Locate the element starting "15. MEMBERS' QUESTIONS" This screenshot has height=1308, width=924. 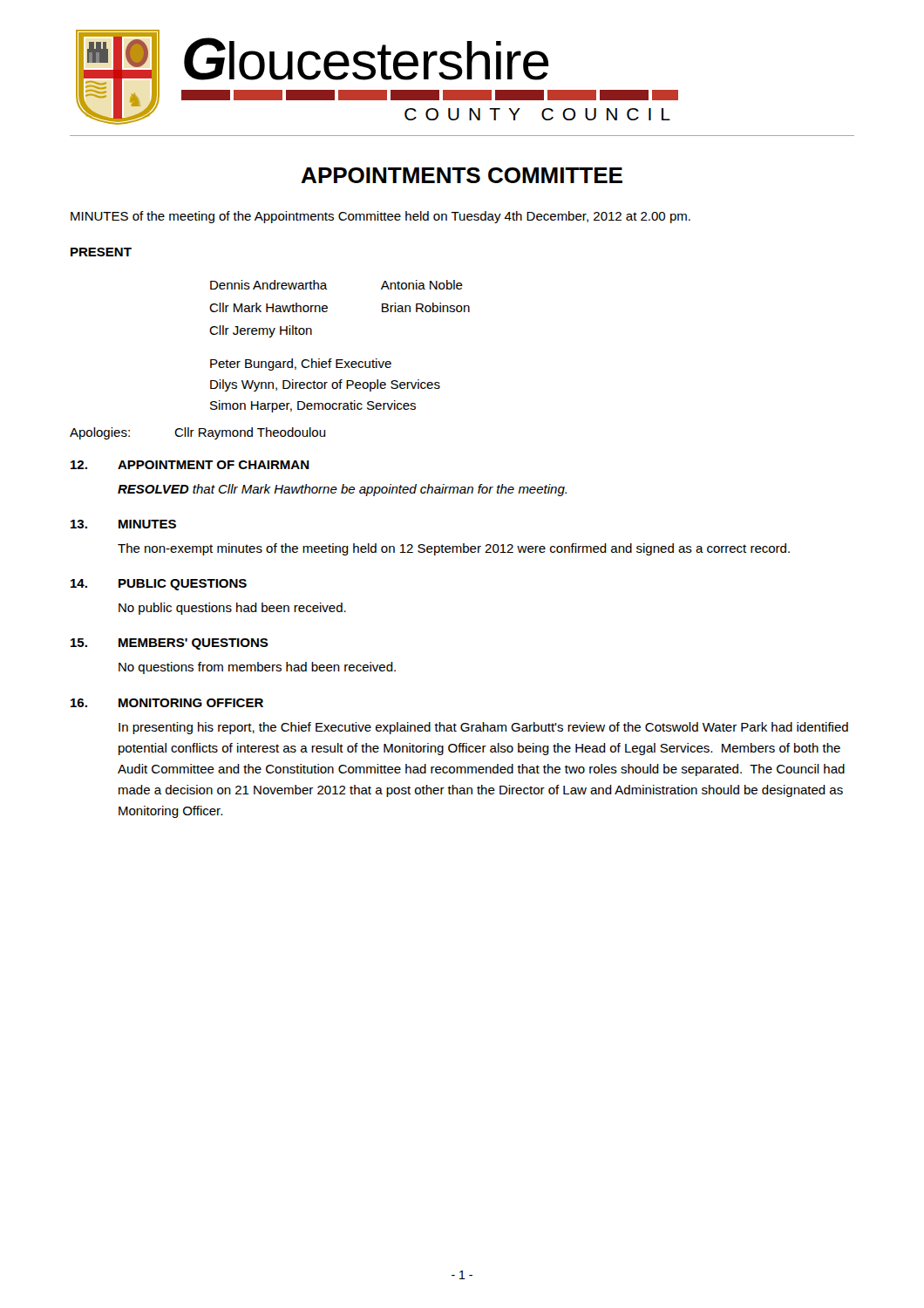point(170,644)
